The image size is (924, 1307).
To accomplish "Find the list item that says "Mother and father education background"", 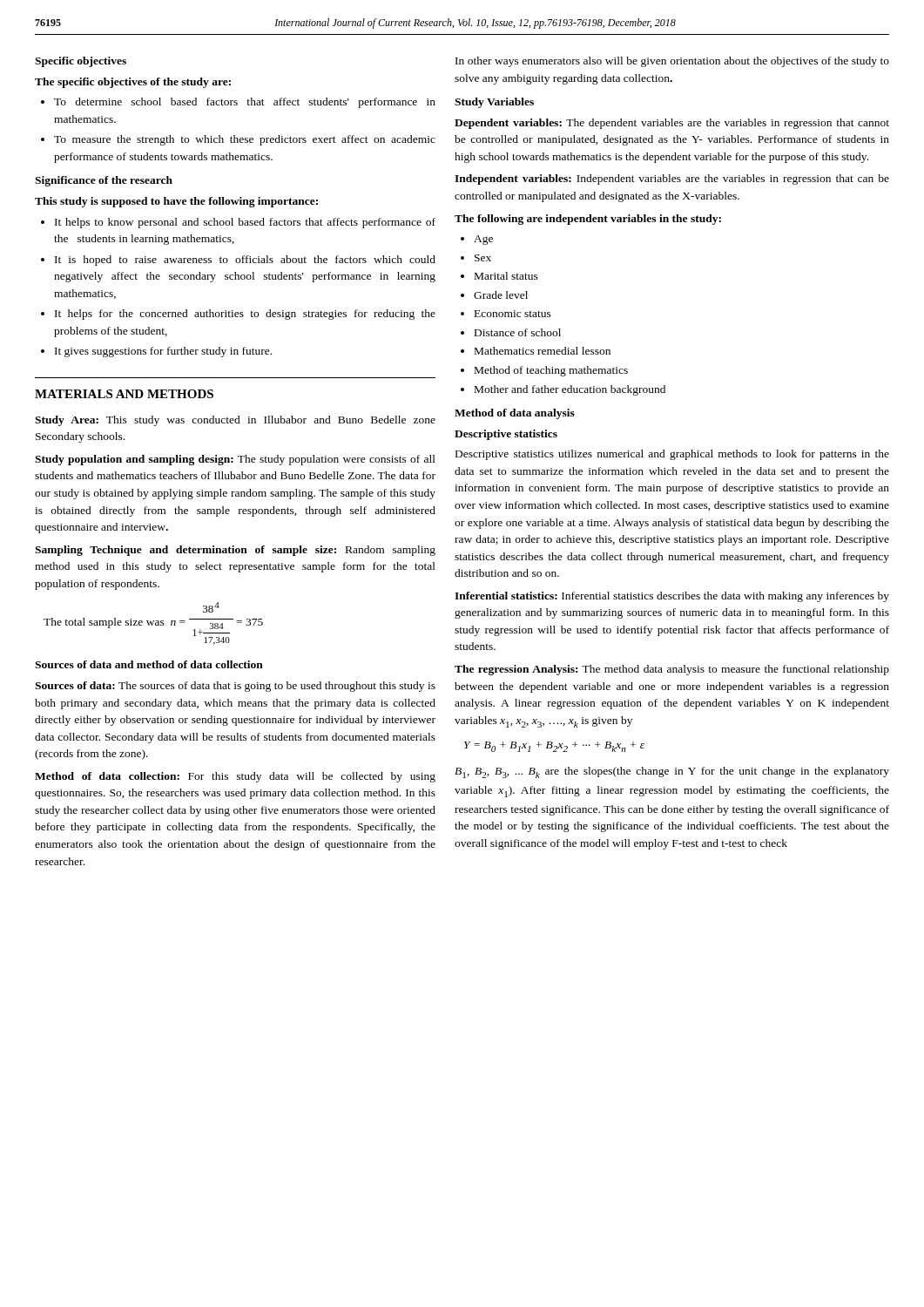I will (570, 389).
